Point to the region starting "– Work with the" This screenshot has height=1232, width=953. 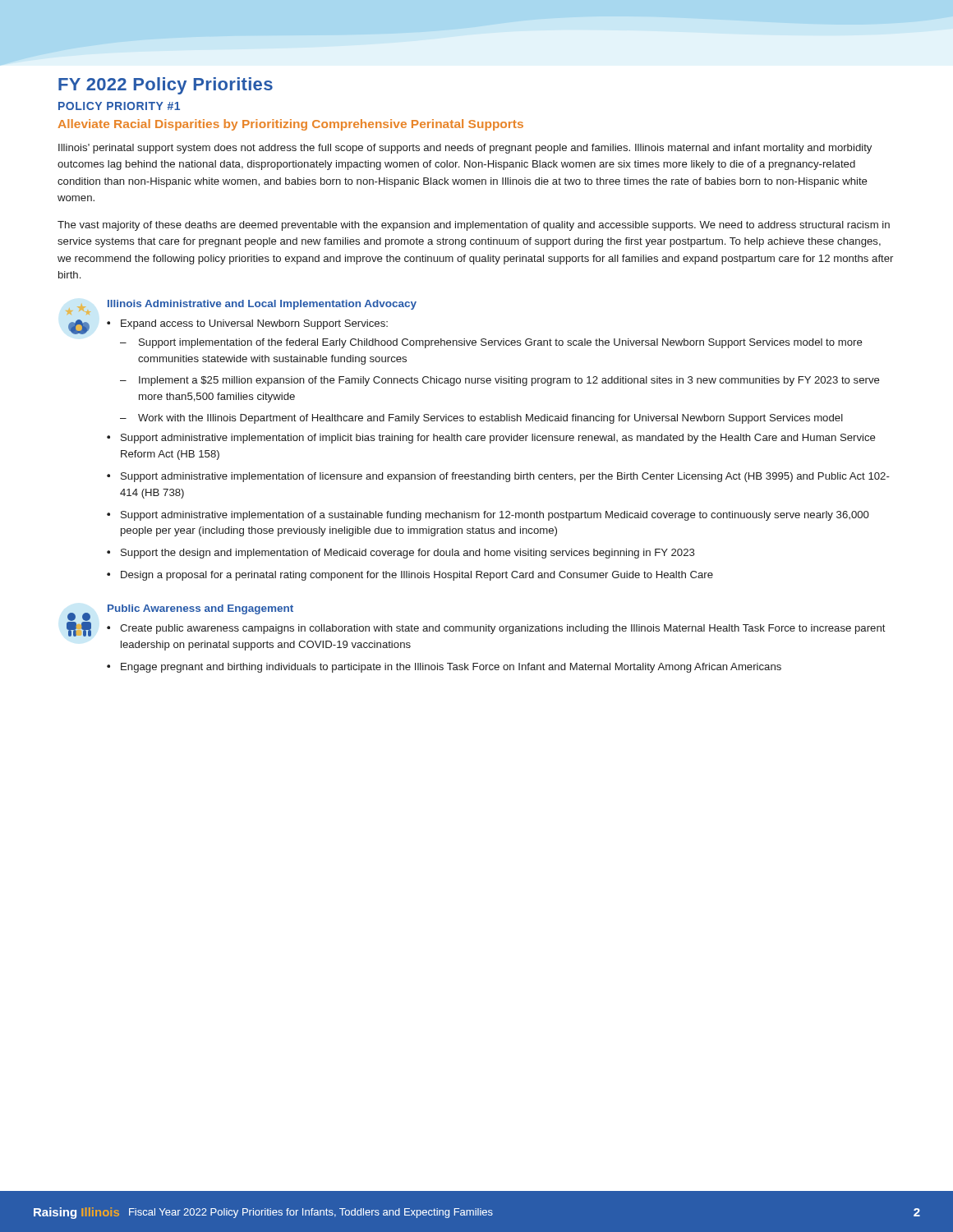click(481, 418)
